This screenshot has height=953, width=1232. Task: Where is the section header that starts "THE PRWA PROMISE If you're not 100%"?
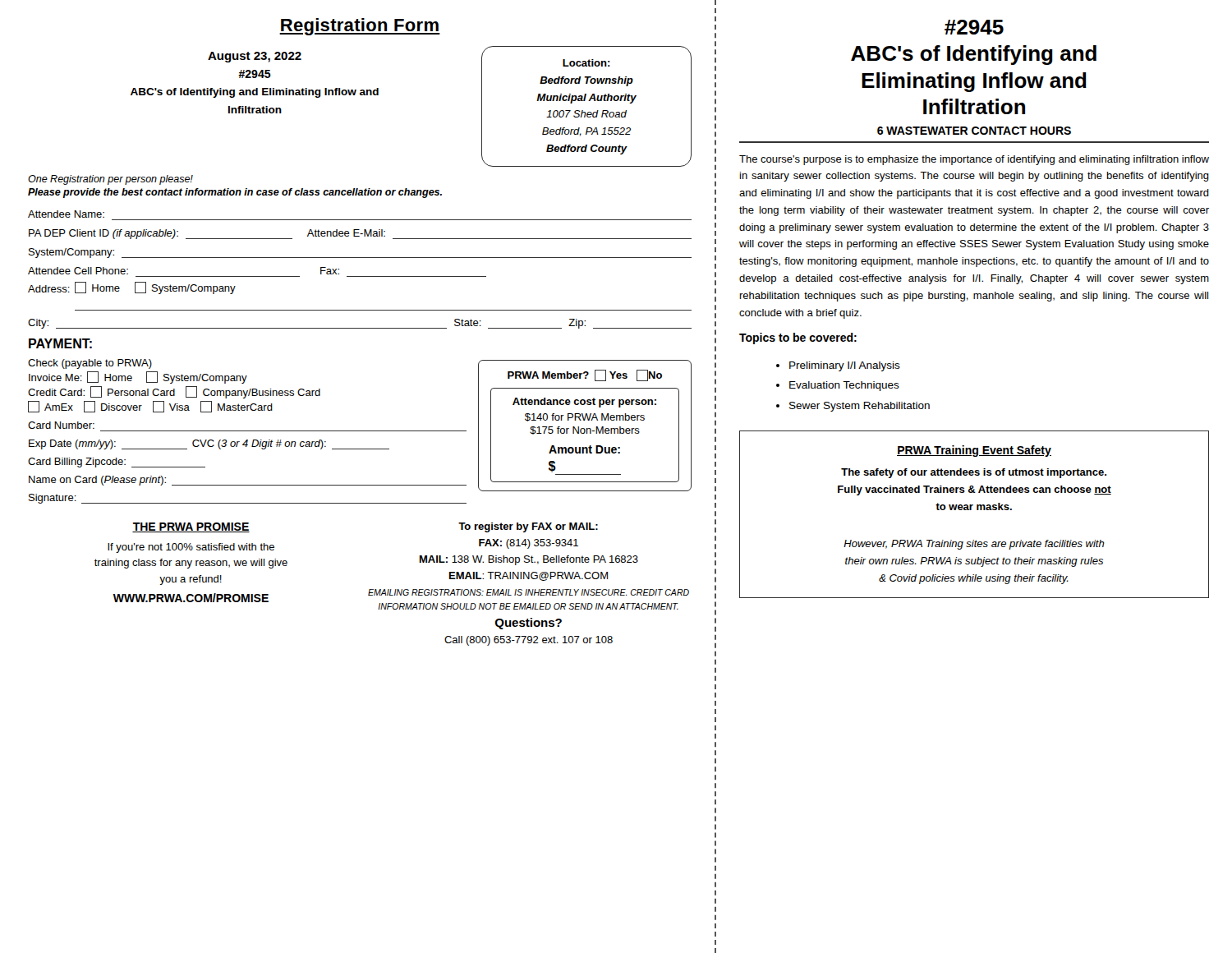[191, 563]
